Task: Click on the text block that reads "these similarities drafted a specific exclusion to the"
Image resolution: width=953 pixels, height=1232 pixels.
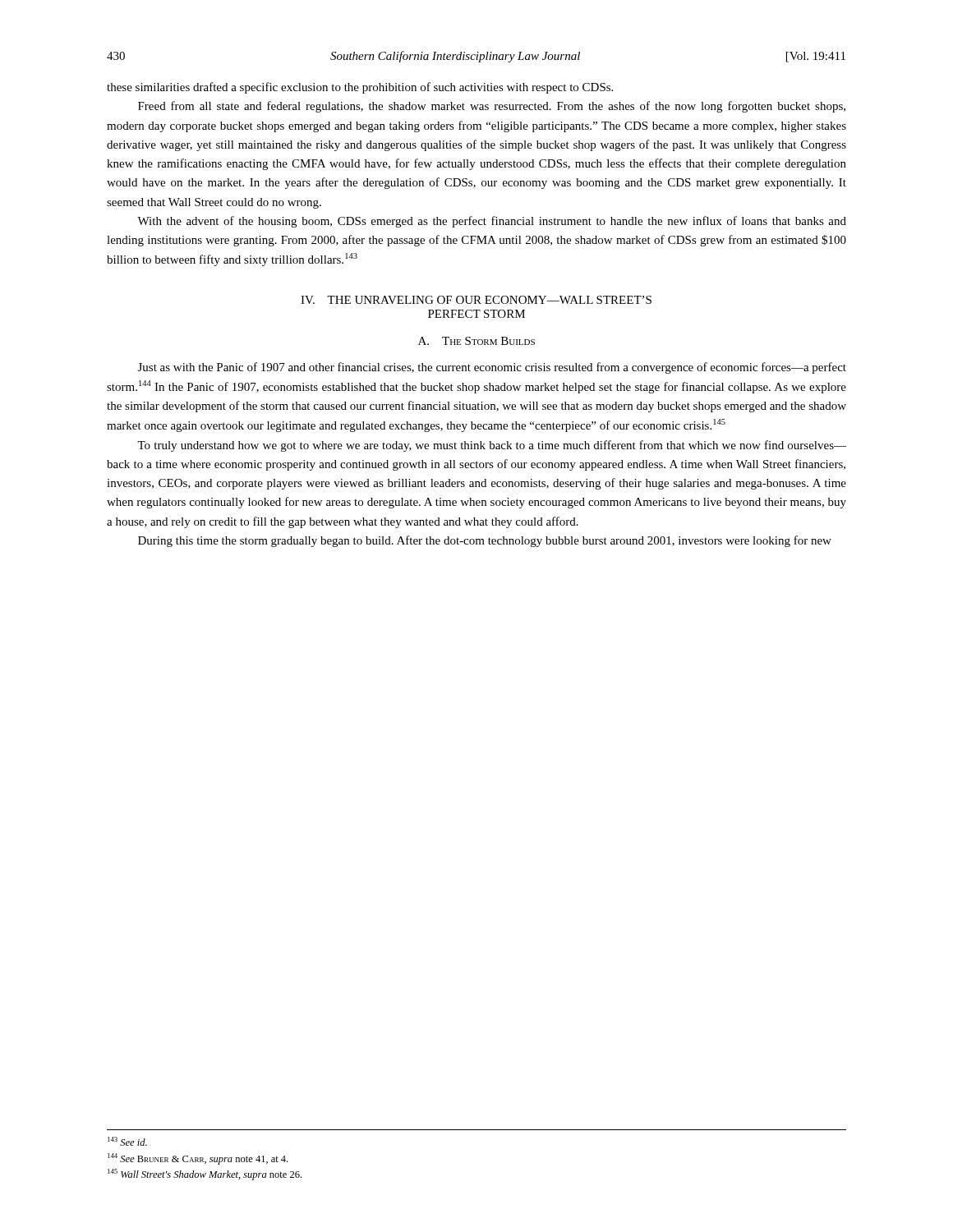Action: [476, 88]
